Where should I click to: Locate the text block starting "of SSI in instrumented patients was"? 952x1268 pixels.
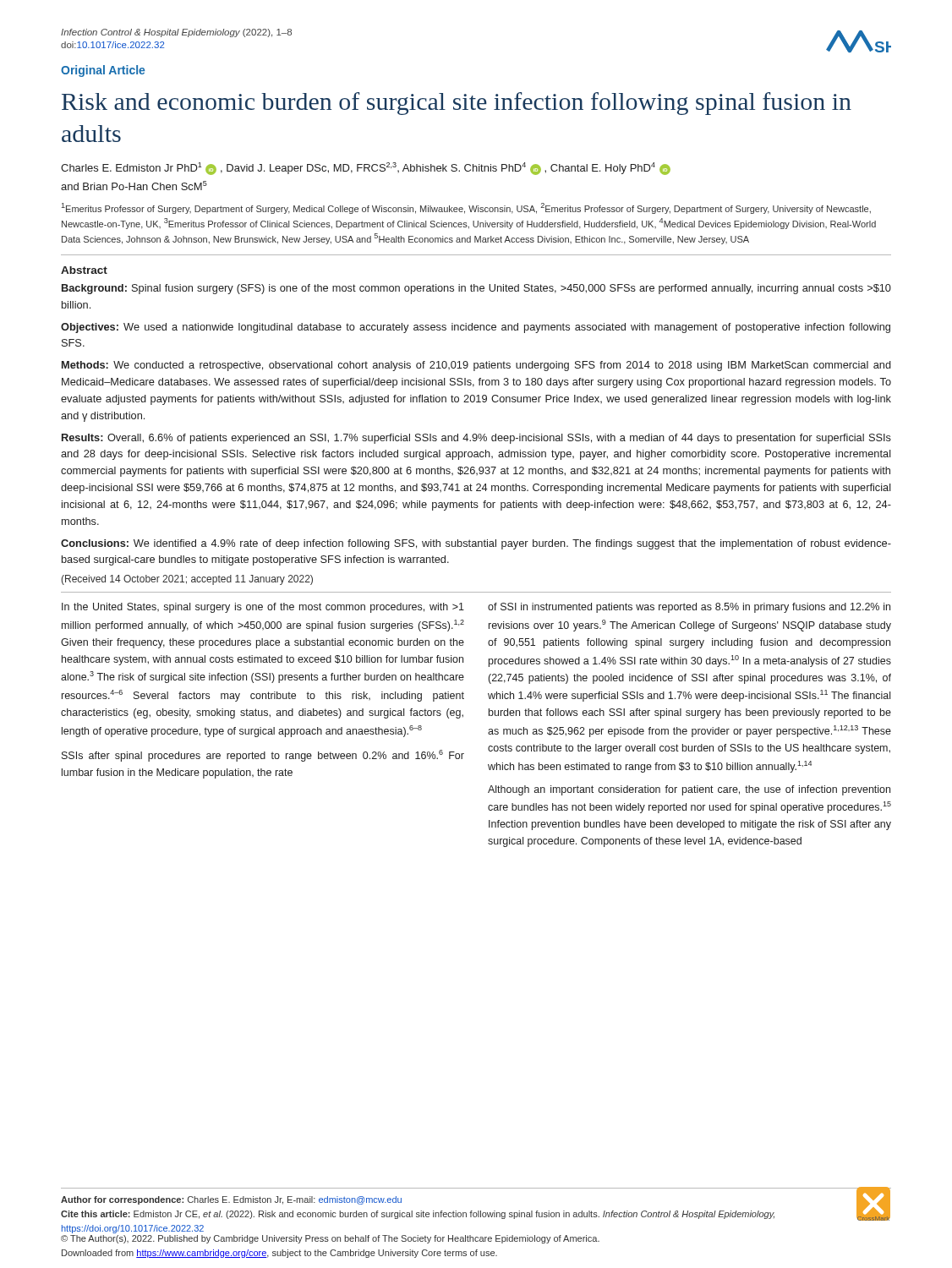click(x=689, y=725)
